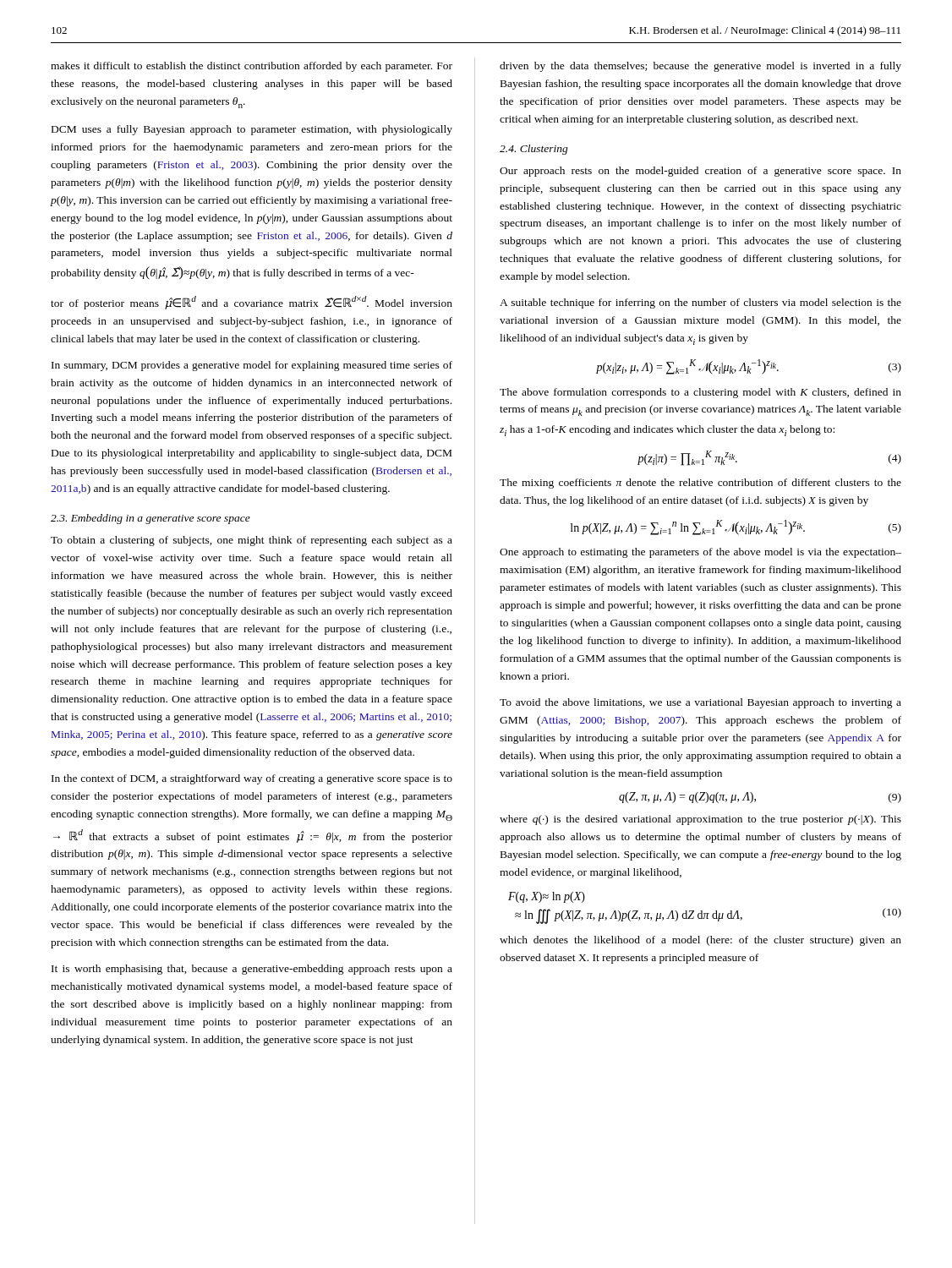Click the passage that begins "A suitable technique for"
Screen dimensions: 1268x952
700,321
